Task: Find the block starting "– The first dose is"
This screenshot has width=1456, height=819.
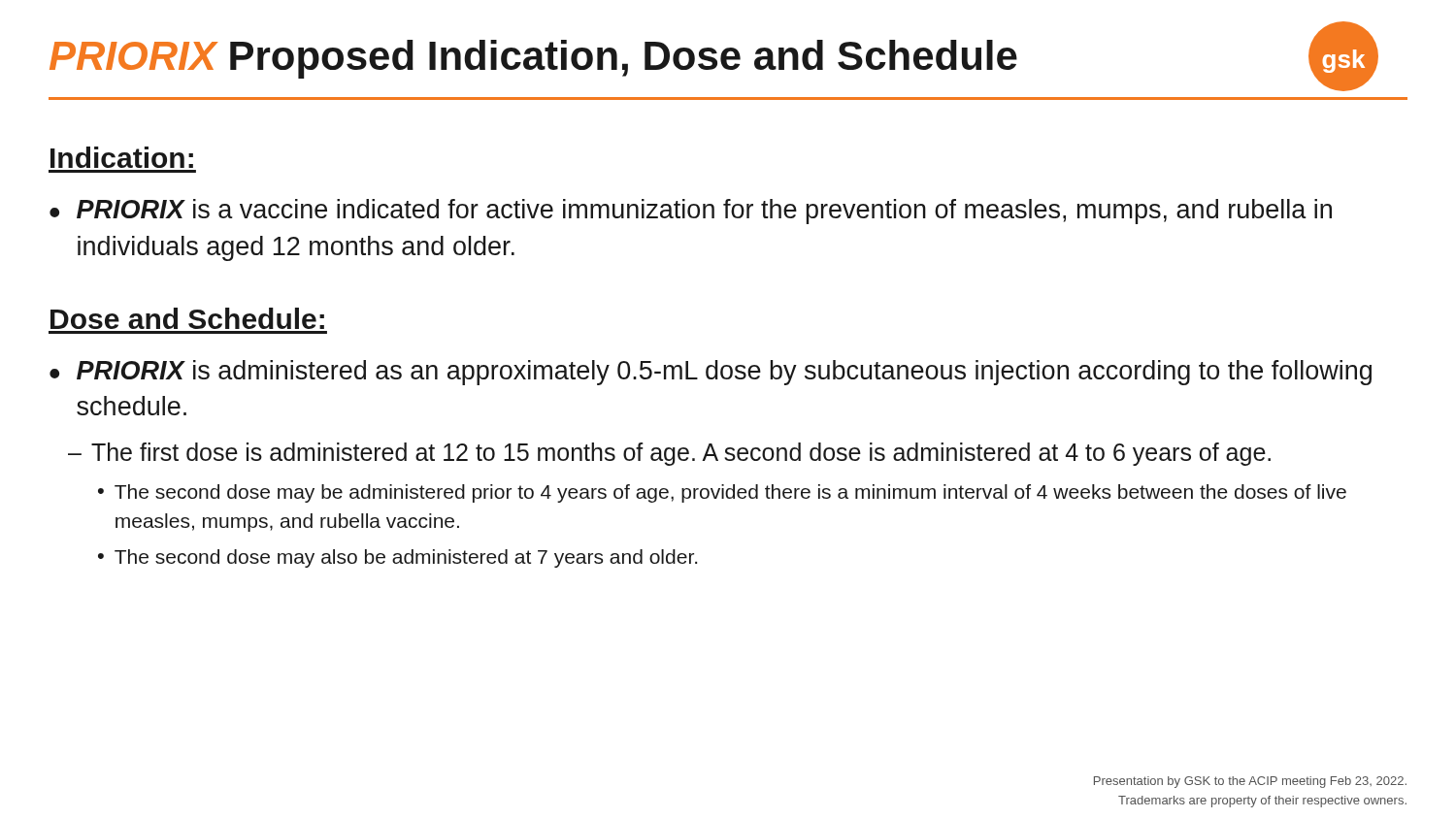Action: point(738,453)
